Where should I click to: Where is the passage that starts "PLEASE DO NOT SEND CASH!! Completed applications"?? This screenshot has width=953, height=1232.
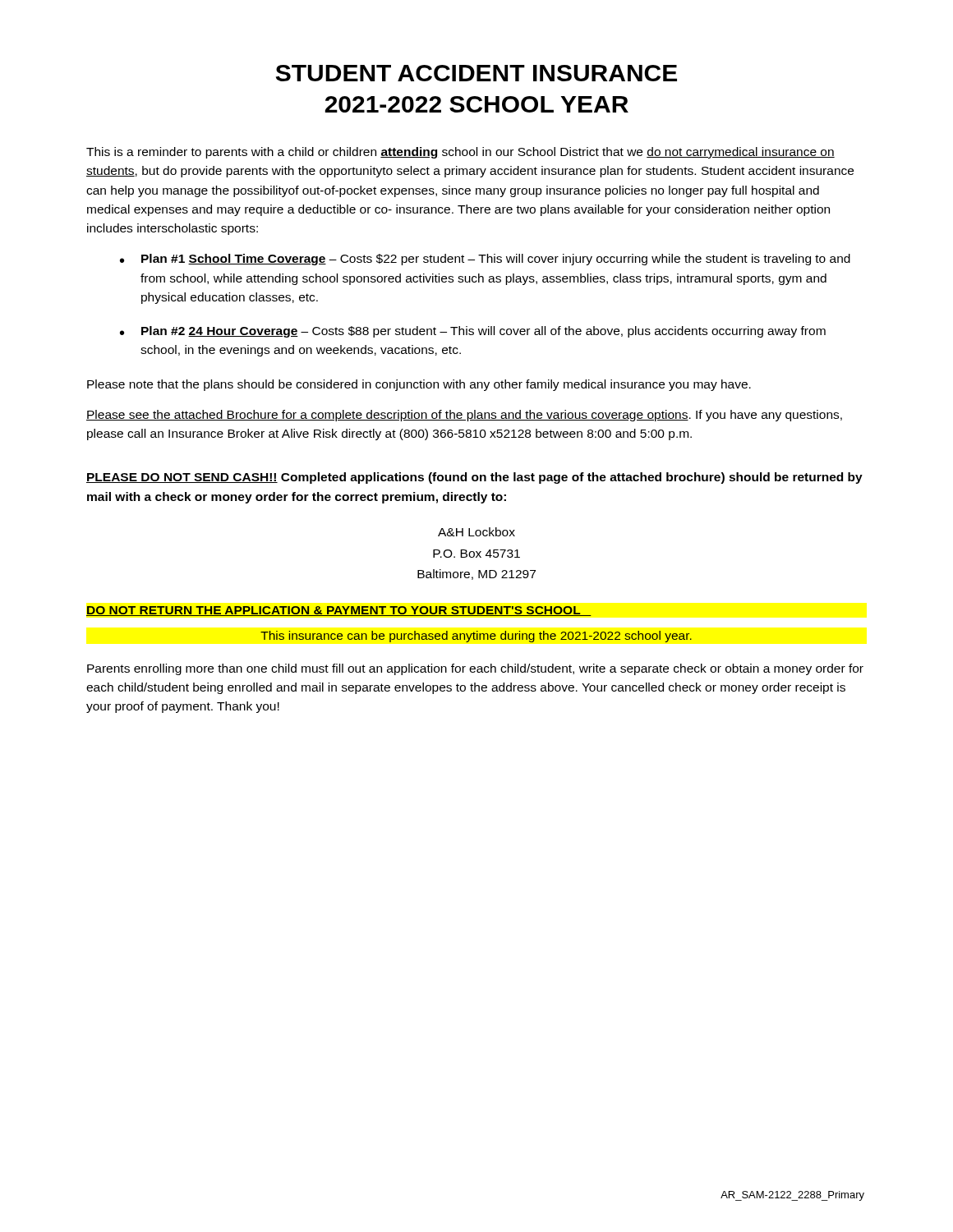(x=474, y=487)
